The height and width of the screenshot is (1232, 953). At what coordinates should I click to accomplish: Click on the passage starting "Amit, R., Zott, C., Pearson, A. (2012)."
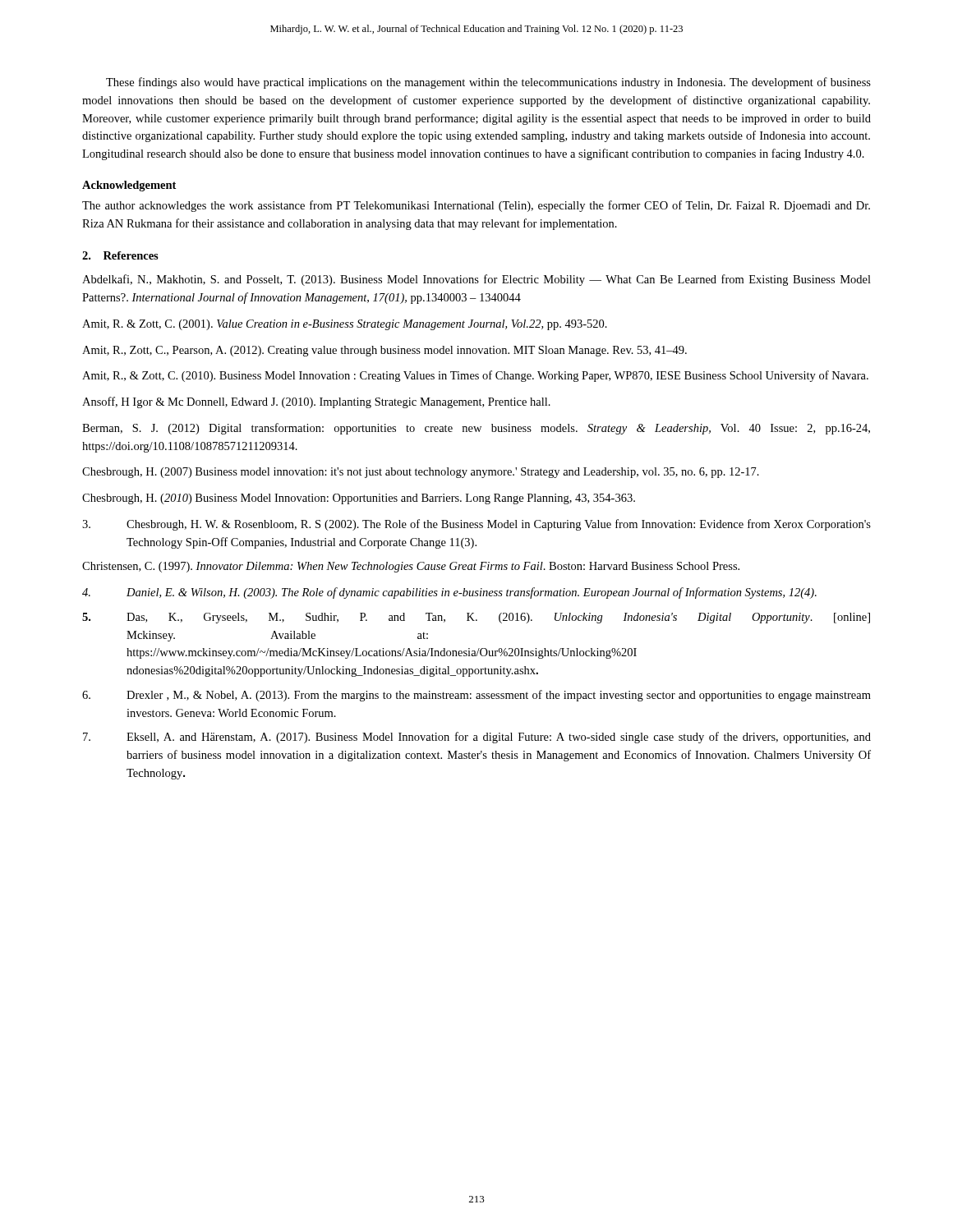pyautogui.click(x=476, y=350)
